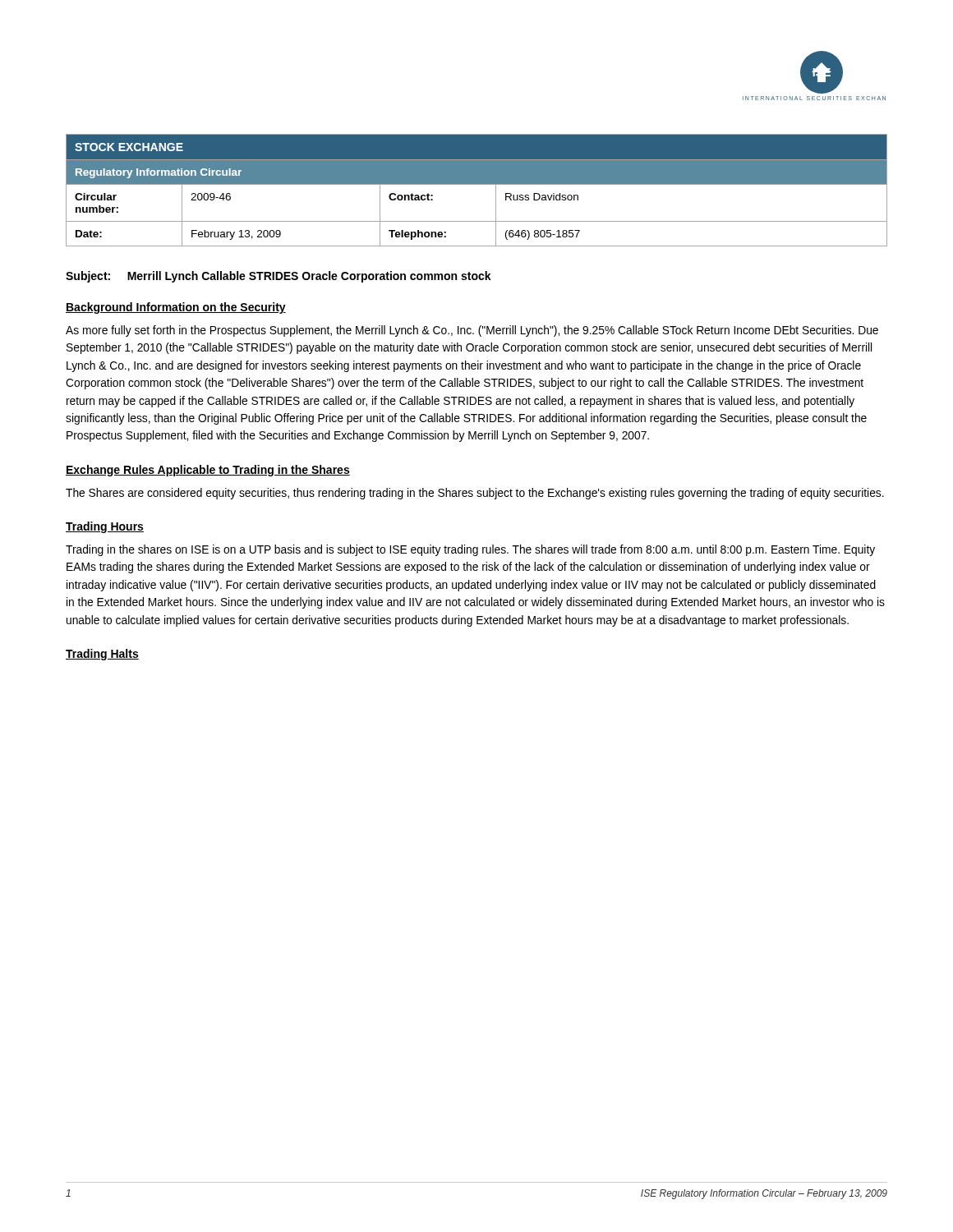Click the section header that begins "Exchange Rules Applicable"
This screenshot has height=1232, width=953.
(208, 470)
